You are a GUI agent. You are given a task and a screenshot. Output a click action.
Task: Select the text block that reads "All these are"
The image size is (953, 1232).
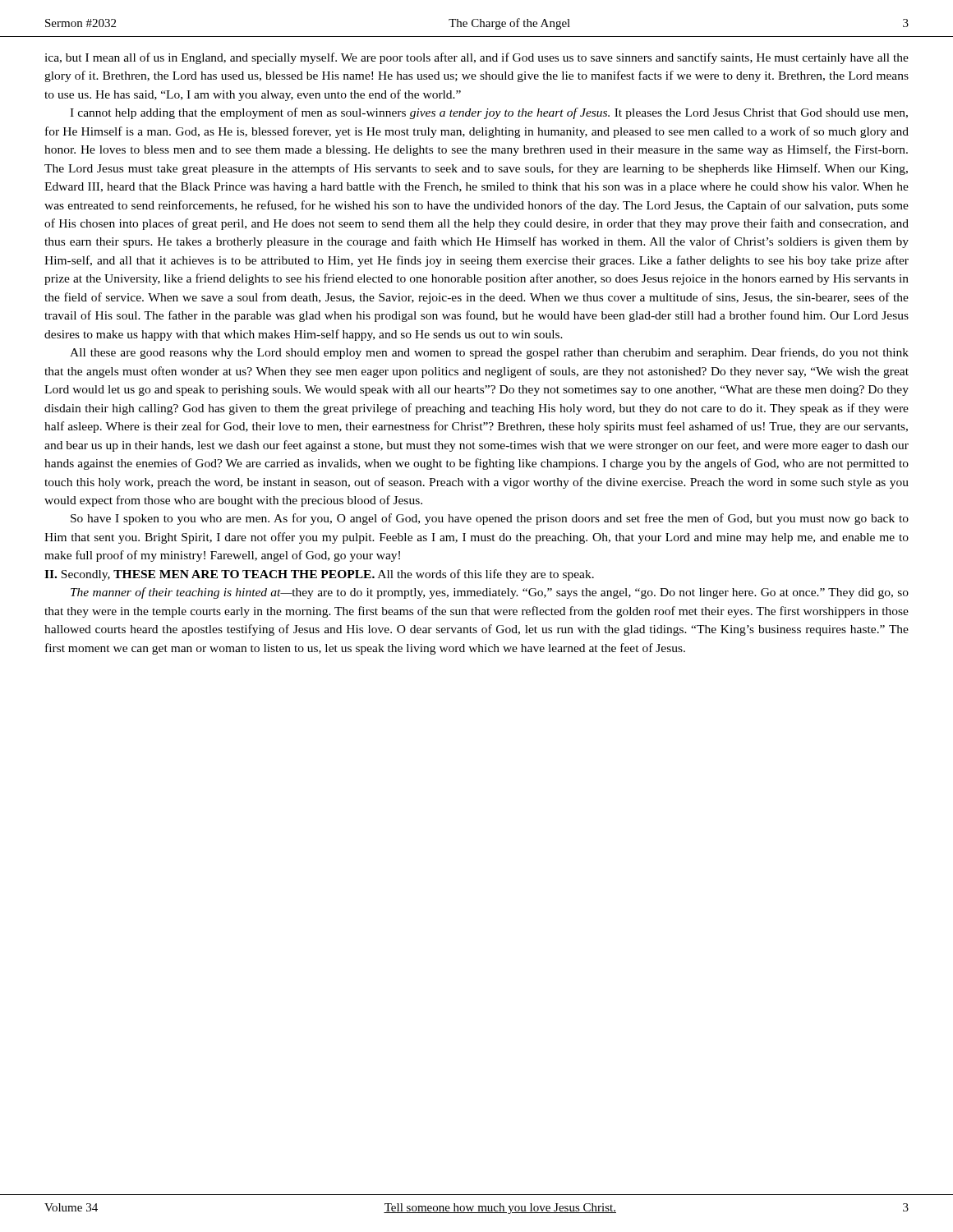[x=476, y=427]
